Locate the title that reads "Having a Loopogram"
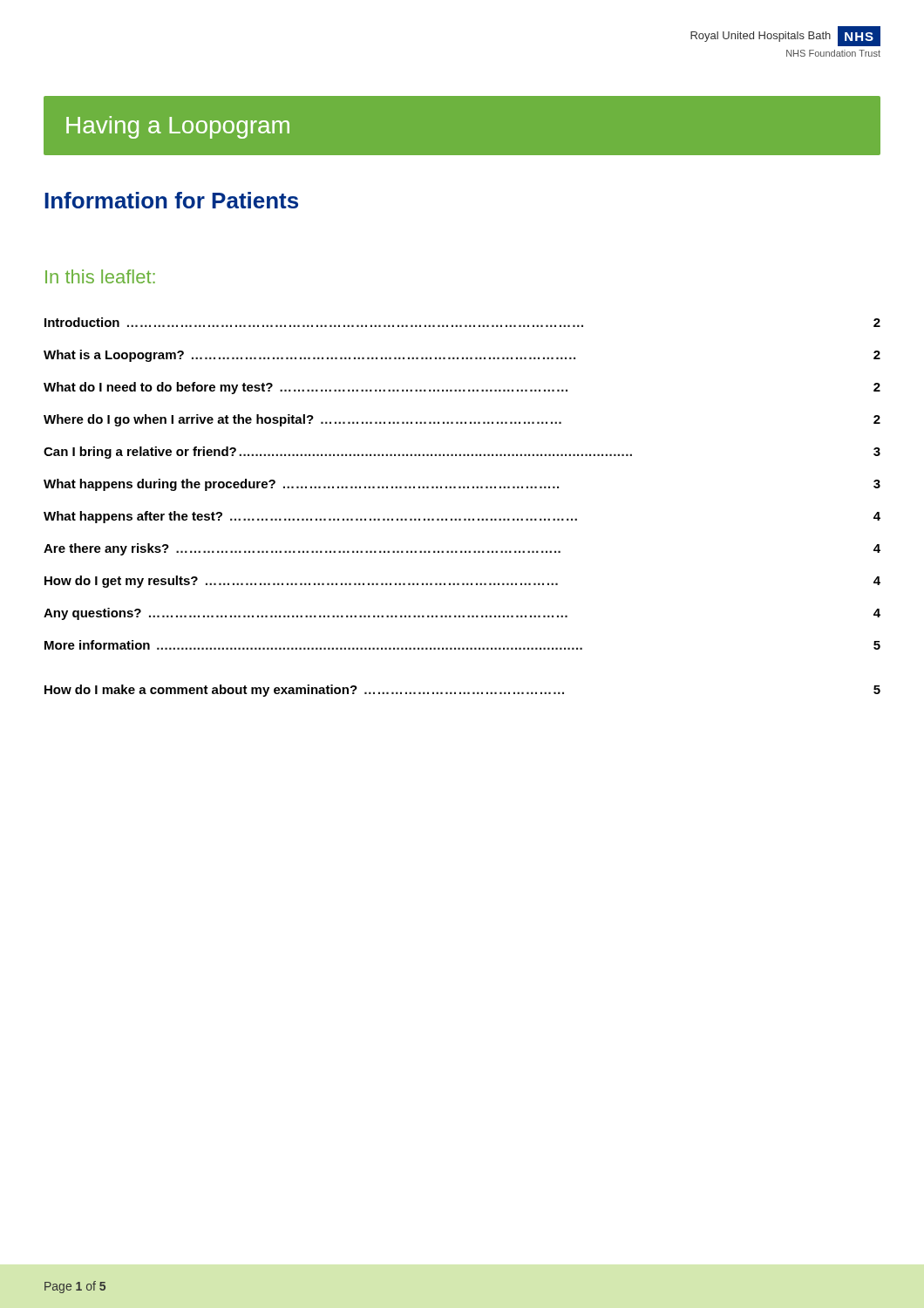924x1308 pixels. pyautogui.click(x=178, y=125)
